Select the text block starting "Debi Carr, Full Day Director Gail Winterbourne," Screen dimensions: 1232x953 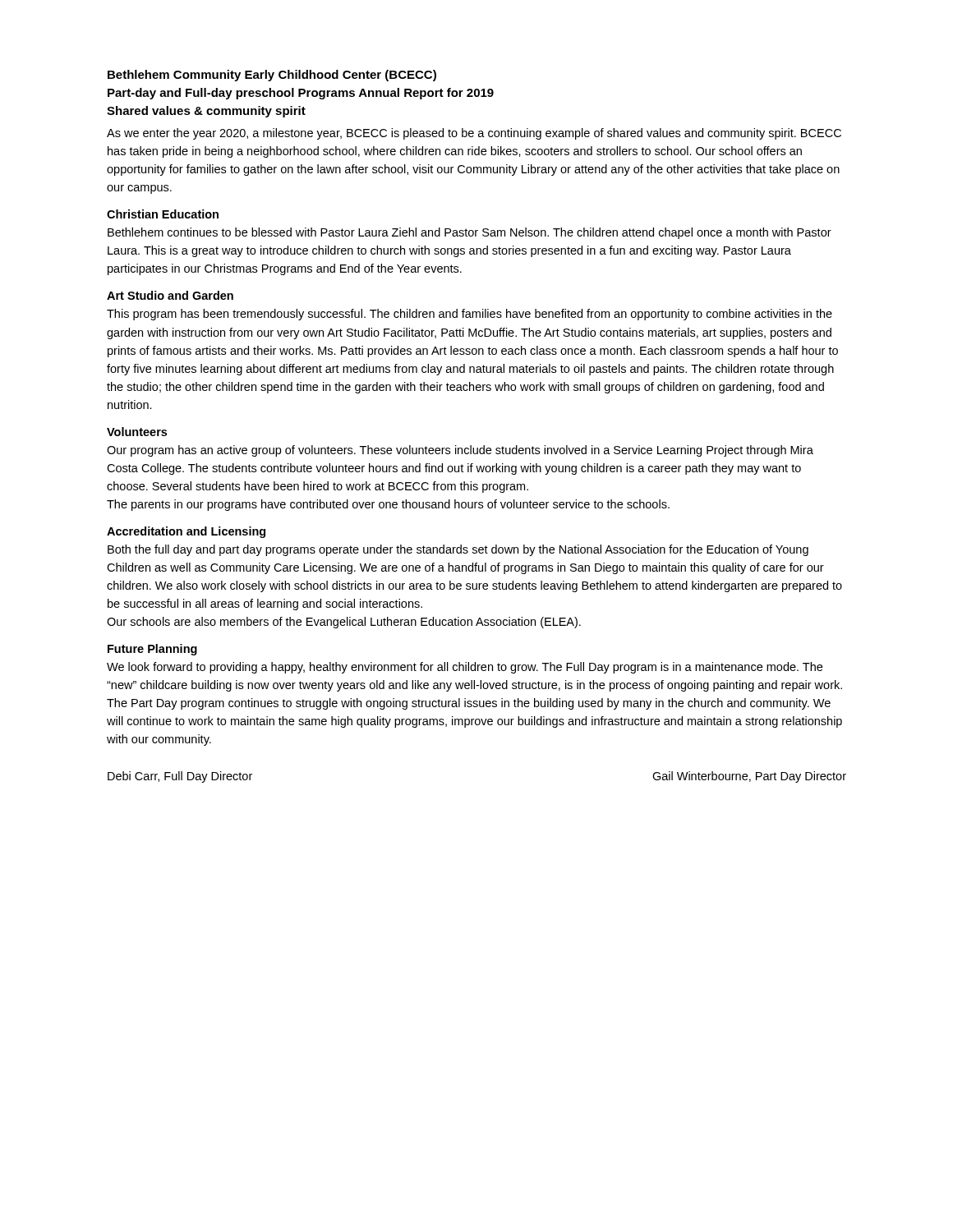coord(179,777)
